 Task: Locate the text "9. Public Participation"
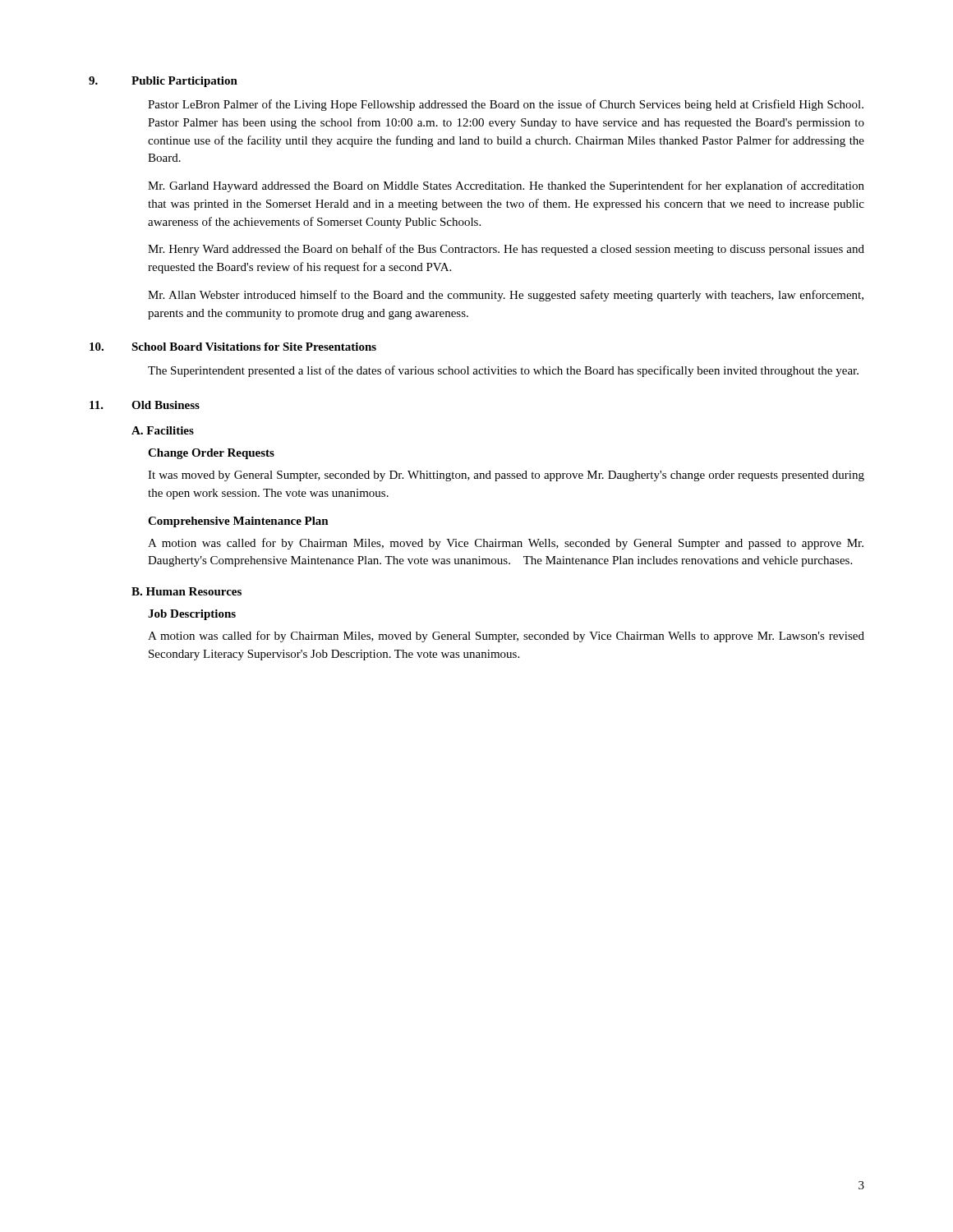[163, 81]
